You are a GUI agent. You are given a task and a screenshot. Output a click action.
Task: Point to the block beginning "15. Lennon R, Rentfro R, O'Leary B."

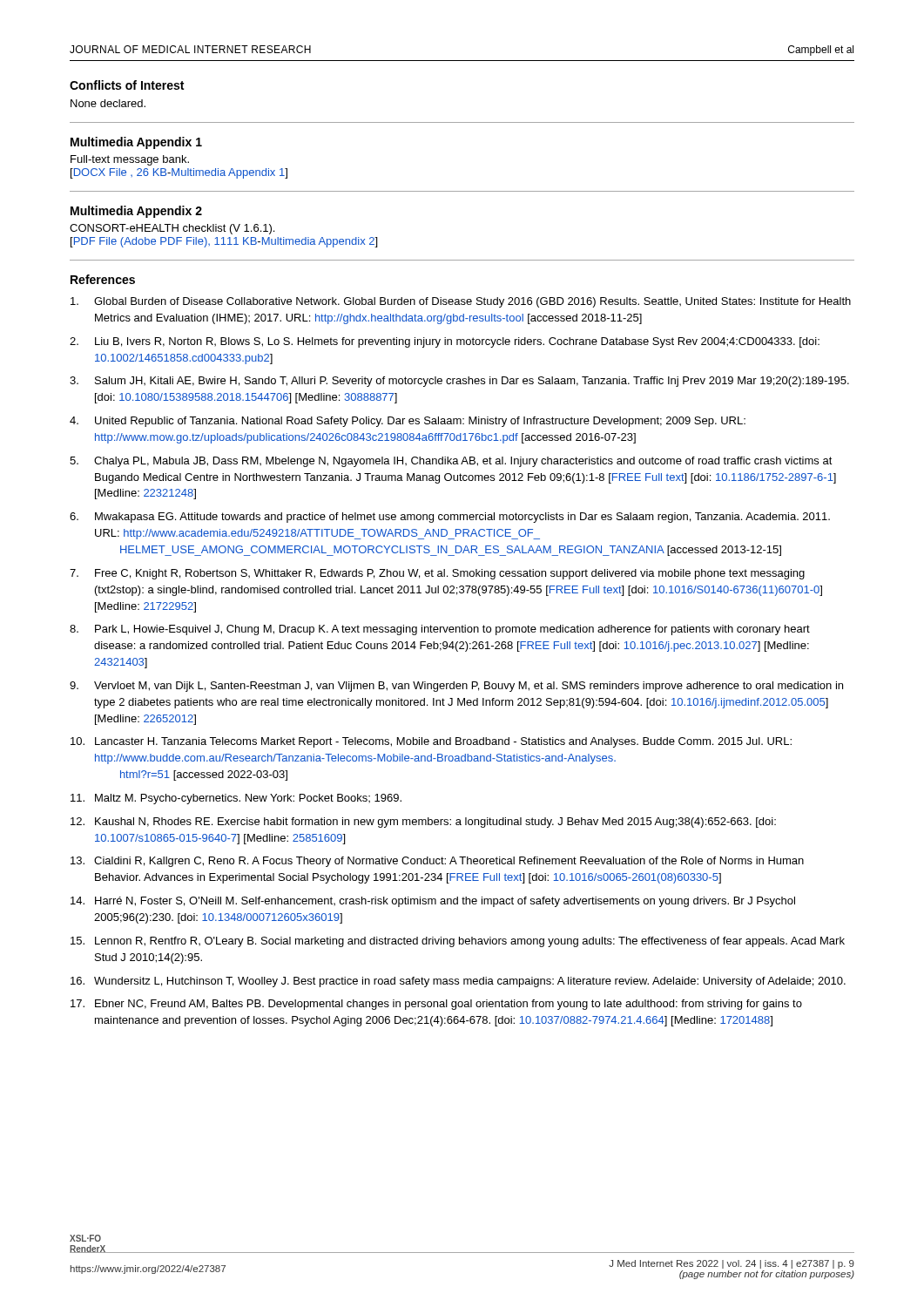pyautogui.click(x=462, y=949)
